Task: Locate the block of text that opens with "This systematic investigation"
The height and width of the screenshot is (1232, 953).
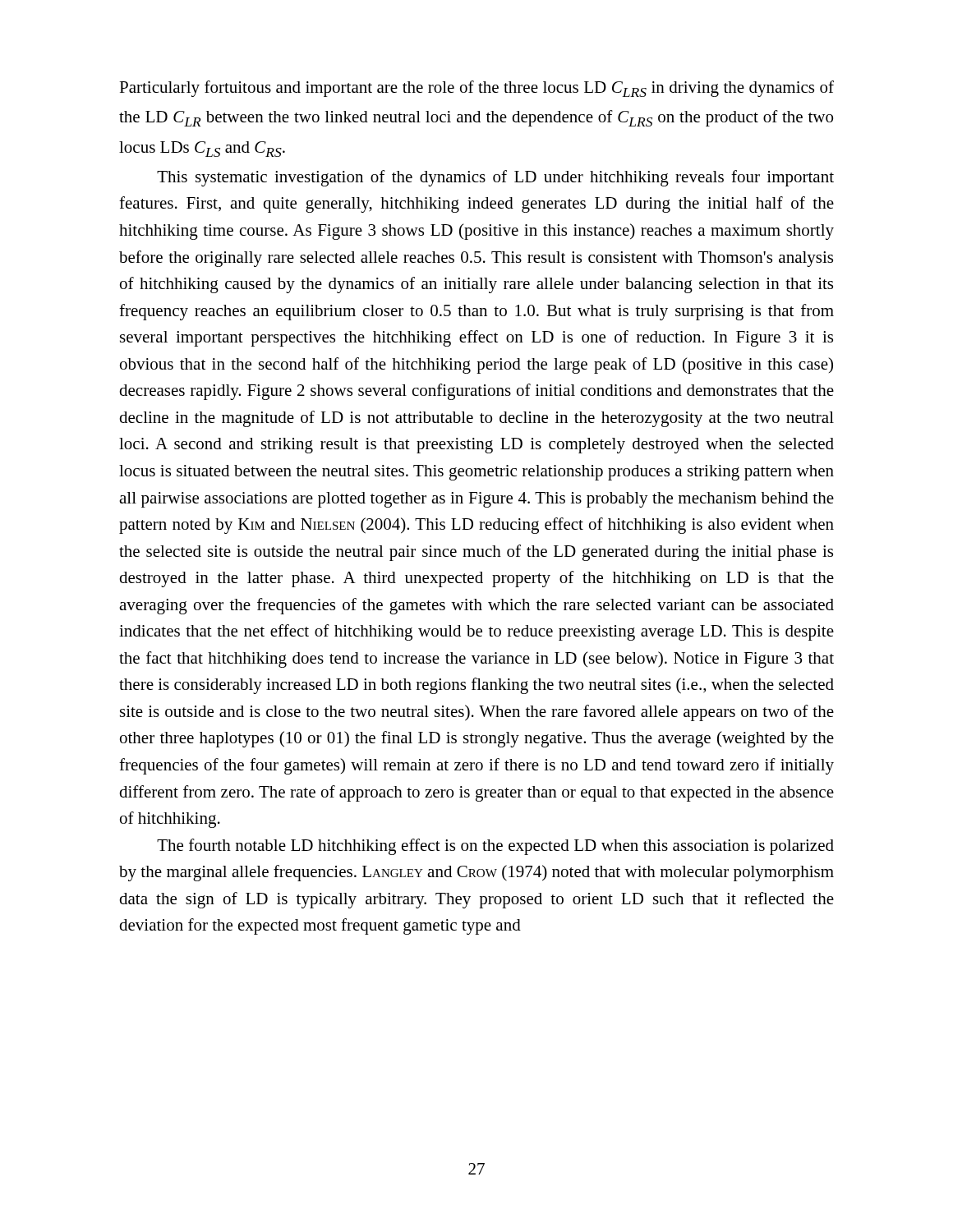Action: [x=476, y=497]
